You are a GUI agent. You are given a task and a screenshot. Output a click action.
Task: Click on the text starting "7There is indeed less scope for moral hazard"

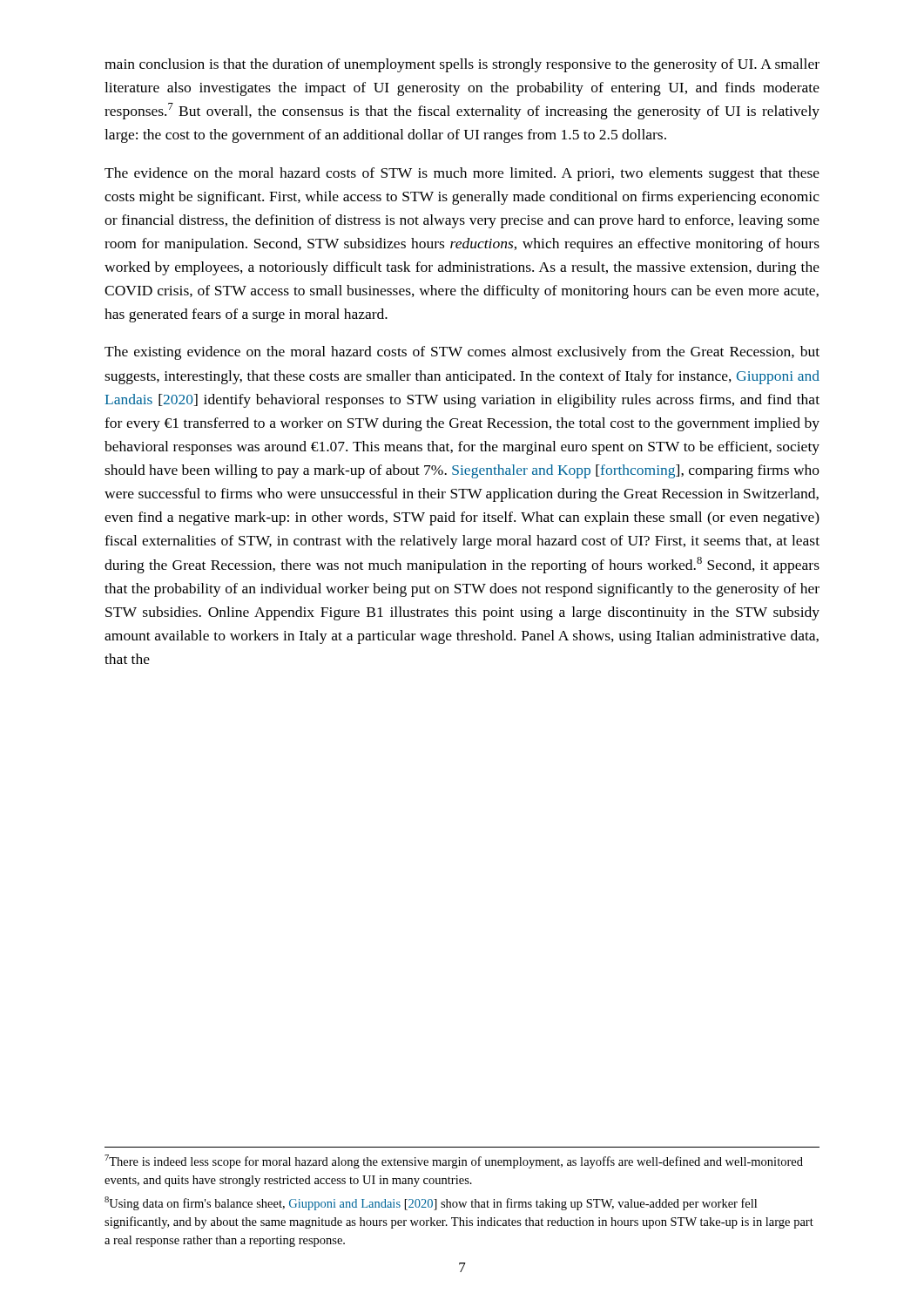454,1170
